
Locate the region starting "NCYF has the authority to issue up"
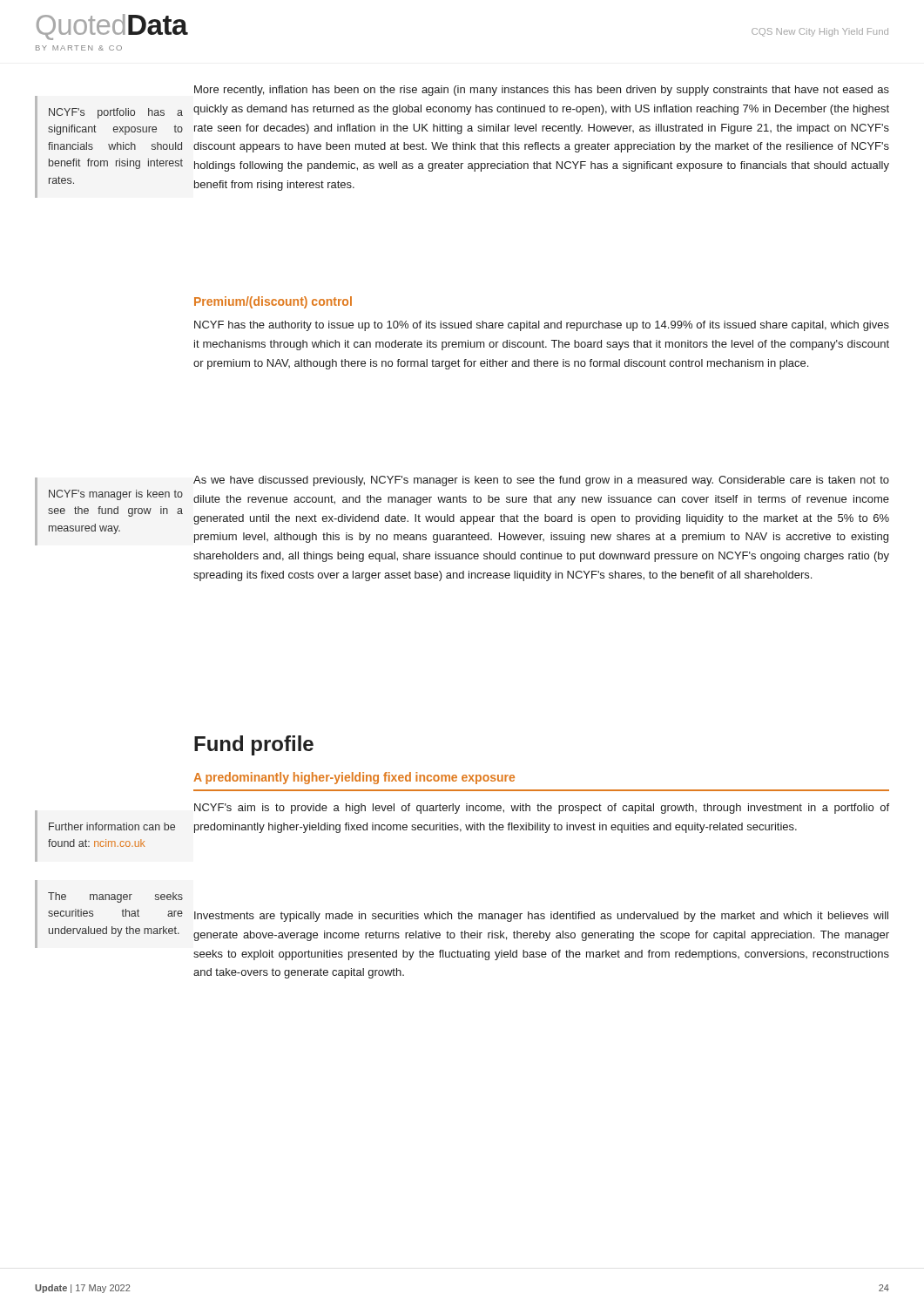click(x=541, y=344)
